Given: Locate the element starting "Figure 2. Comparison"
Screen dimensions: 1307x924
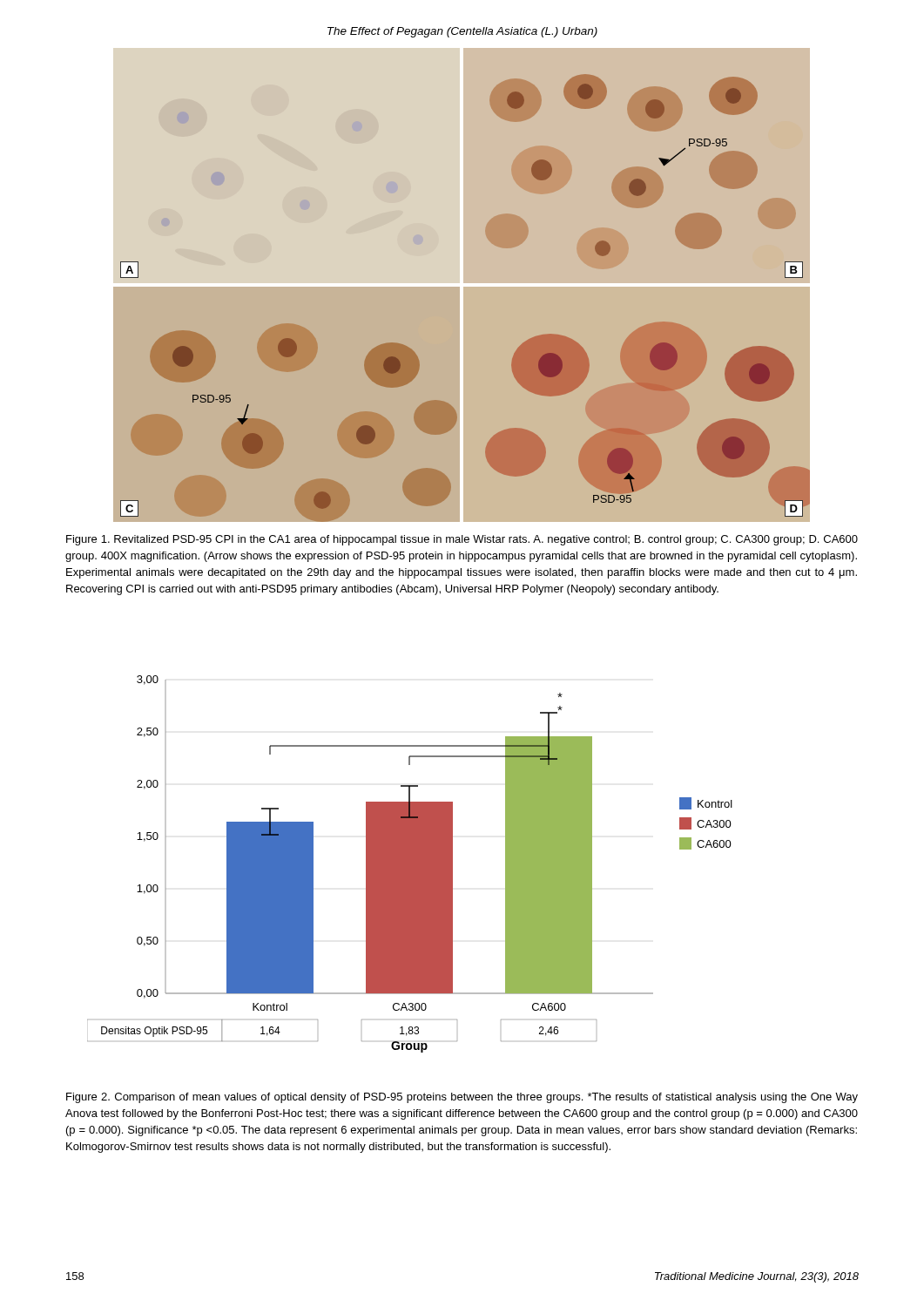Looking at the screenshot, I should coord(462,1121).
